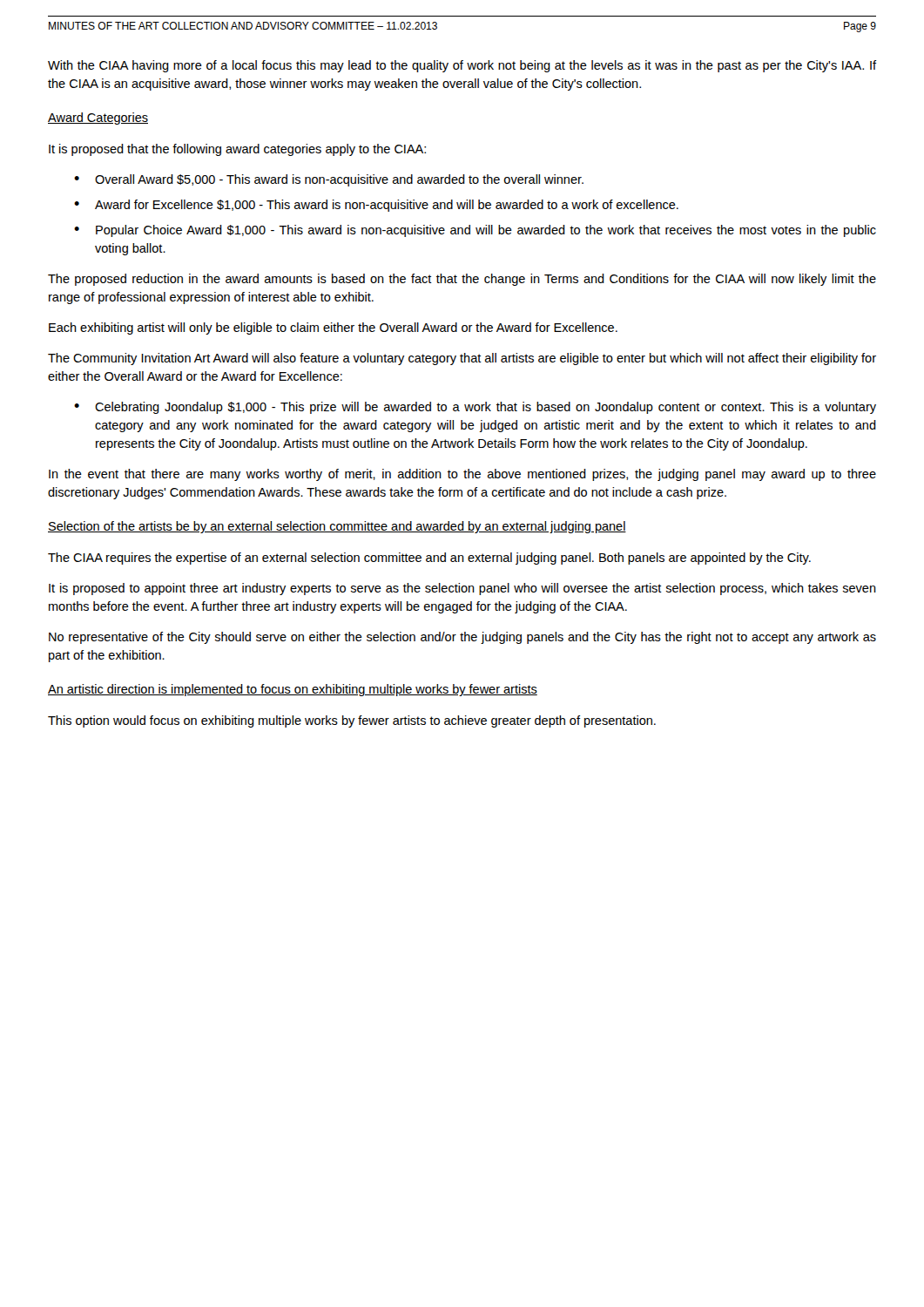Click on the region starting "An artistic direction is implemented to"

point(292,690)
